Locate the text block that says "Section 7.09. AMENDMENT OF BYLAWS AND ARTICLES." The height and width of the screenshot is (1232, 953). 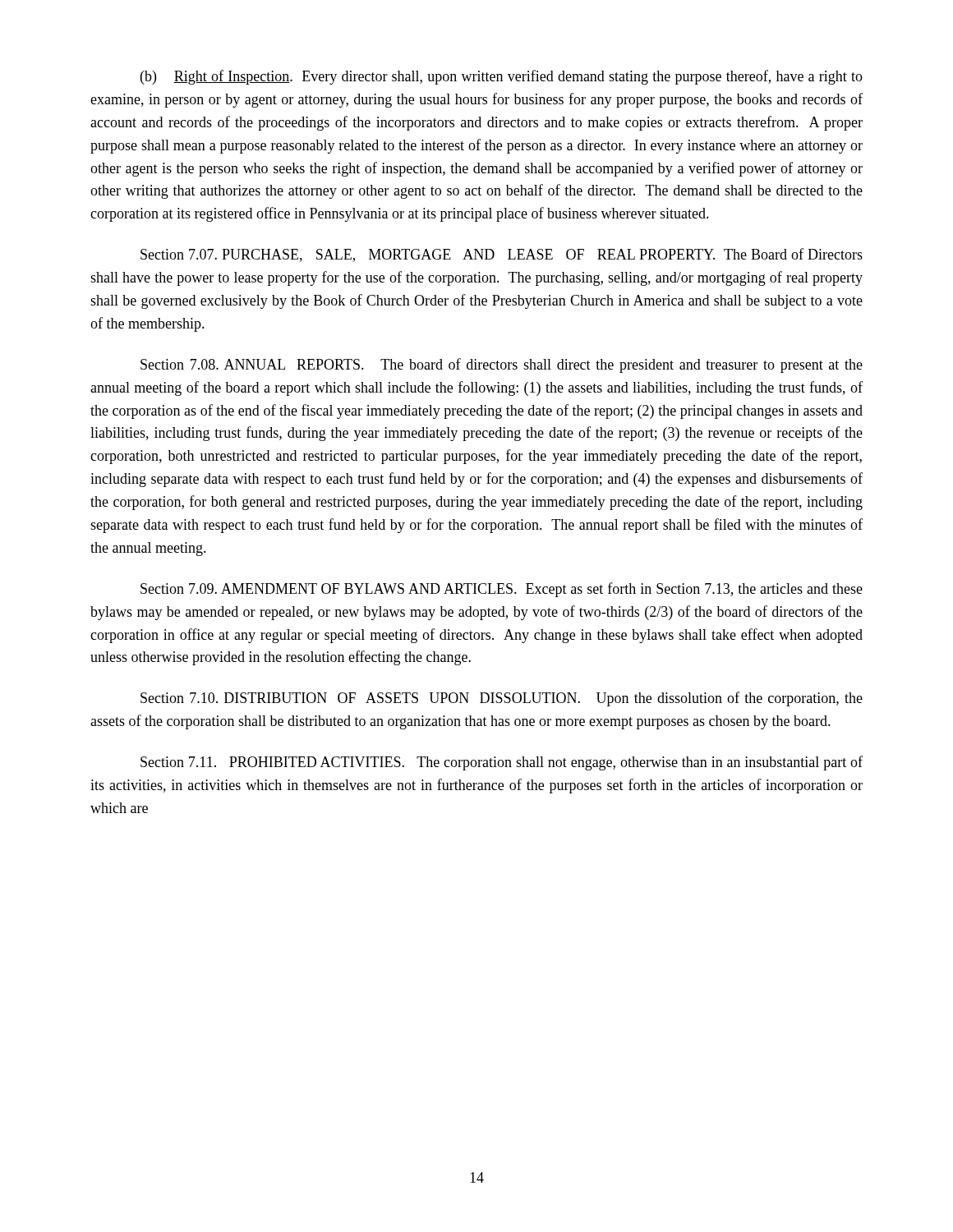[476, 623]
